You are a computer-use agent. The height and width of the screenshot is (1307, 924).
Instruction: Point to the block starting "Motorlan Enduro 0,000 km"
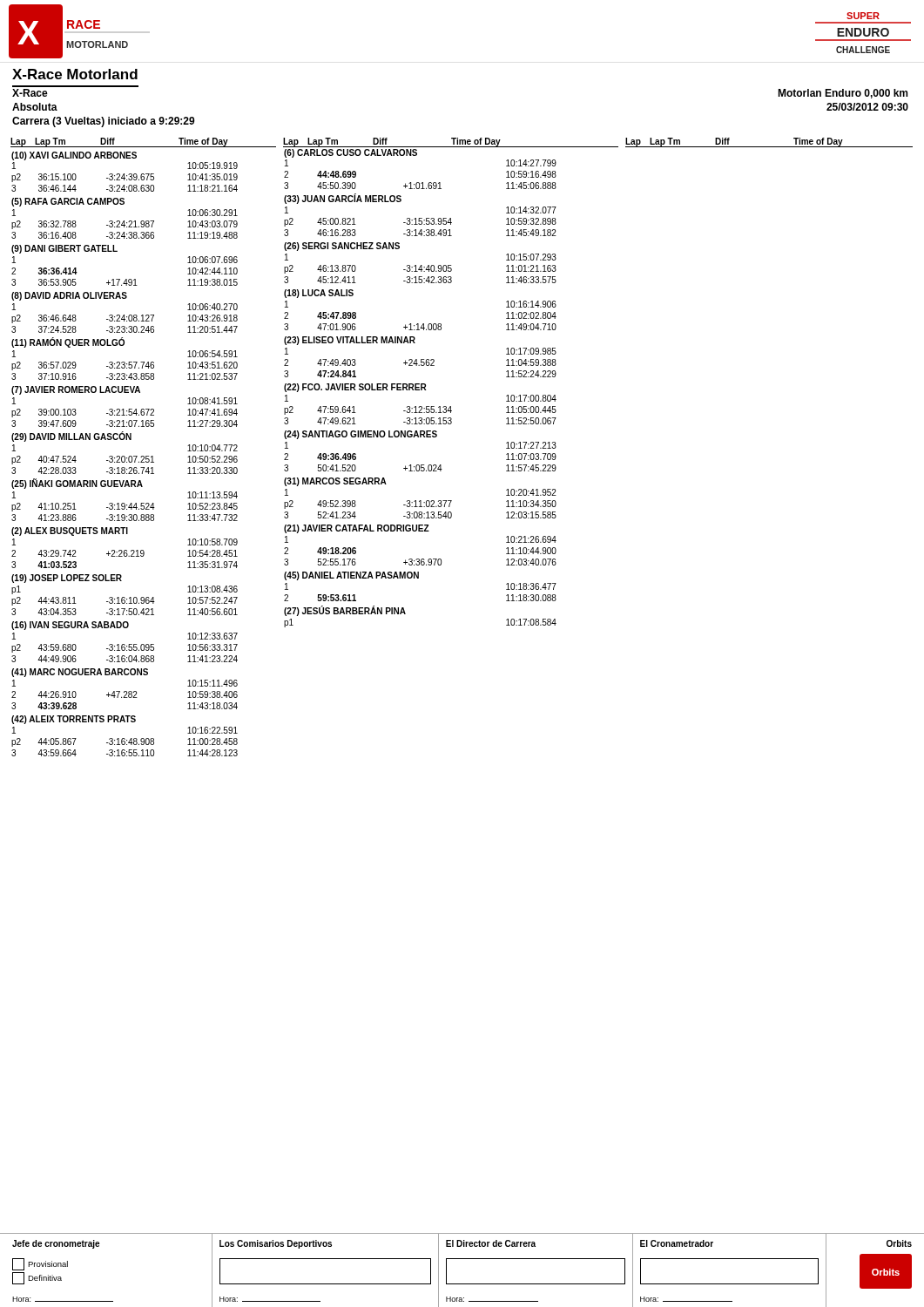[843, 93]
